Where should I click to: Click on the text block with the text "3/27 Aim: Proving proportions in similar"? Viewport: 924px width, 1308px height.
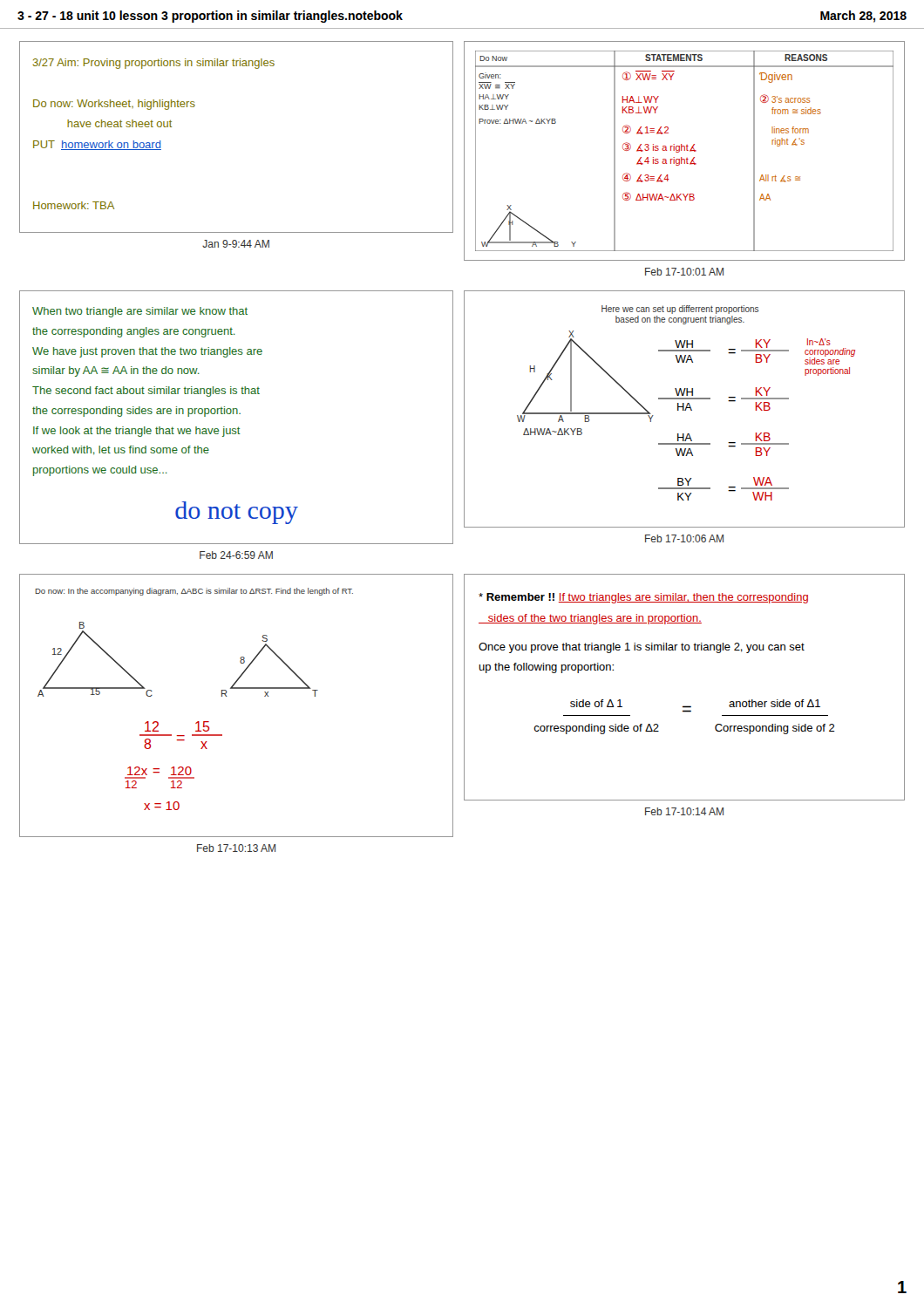pos(153,134)
